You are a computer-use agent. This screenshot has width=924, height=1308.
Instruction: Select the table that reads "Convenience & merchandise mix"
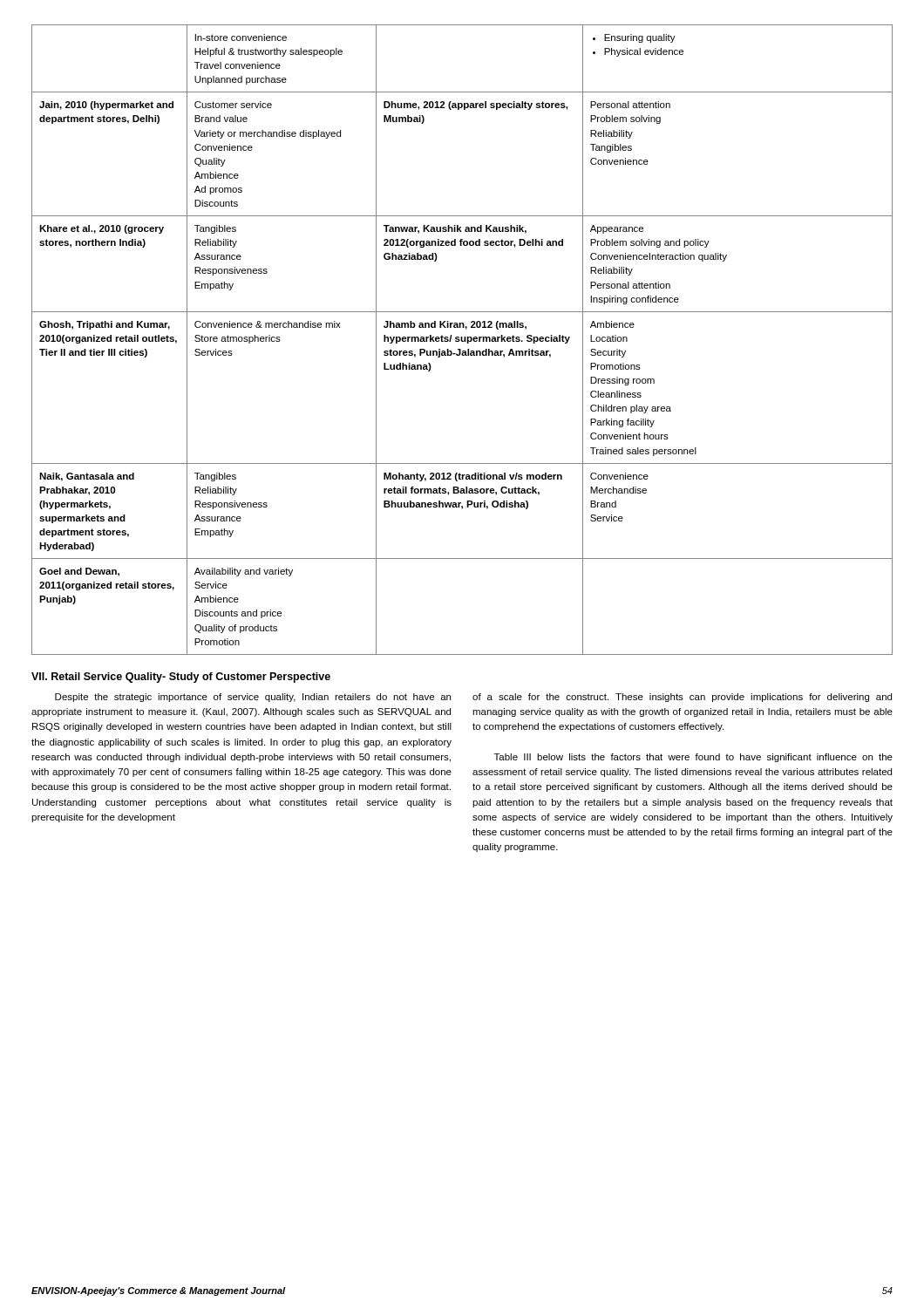click(x=462, y=340)
